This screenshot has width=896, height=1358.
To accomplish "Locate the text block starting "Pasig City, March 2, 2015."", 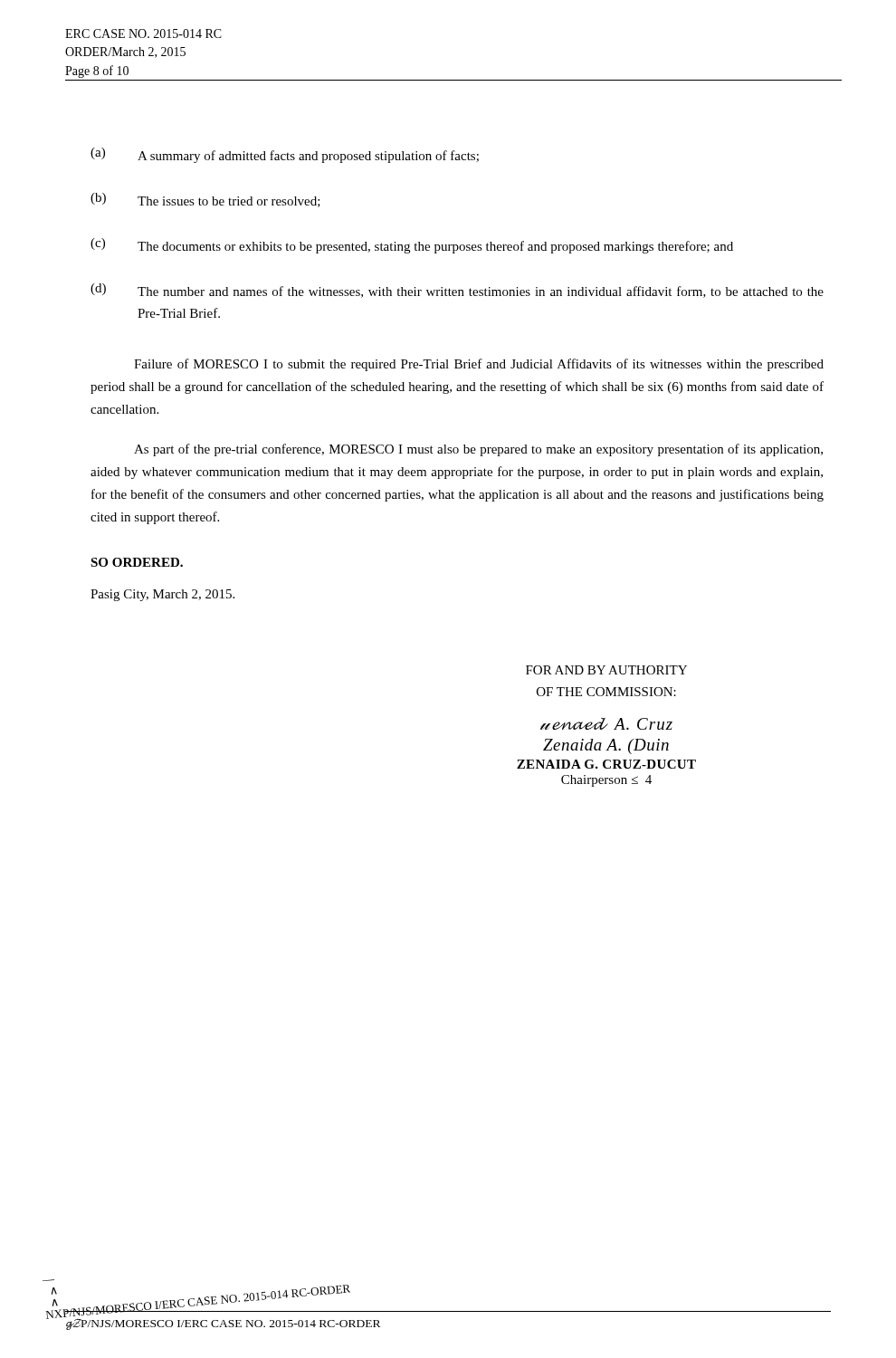I will [x=163, y=594].
